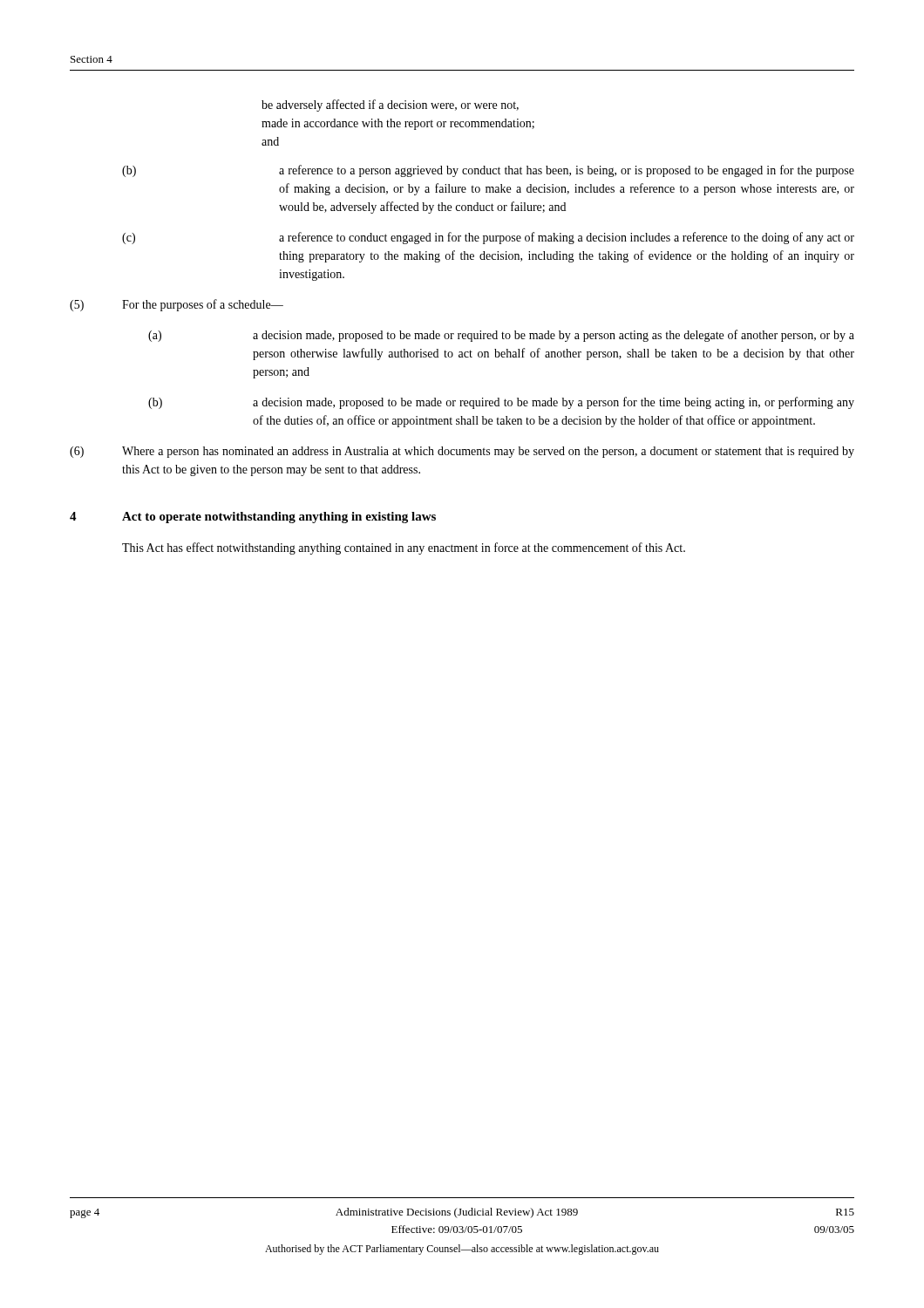
Task: Find the list item that says "(a) a decision made,"
Action: coord(488,354)
